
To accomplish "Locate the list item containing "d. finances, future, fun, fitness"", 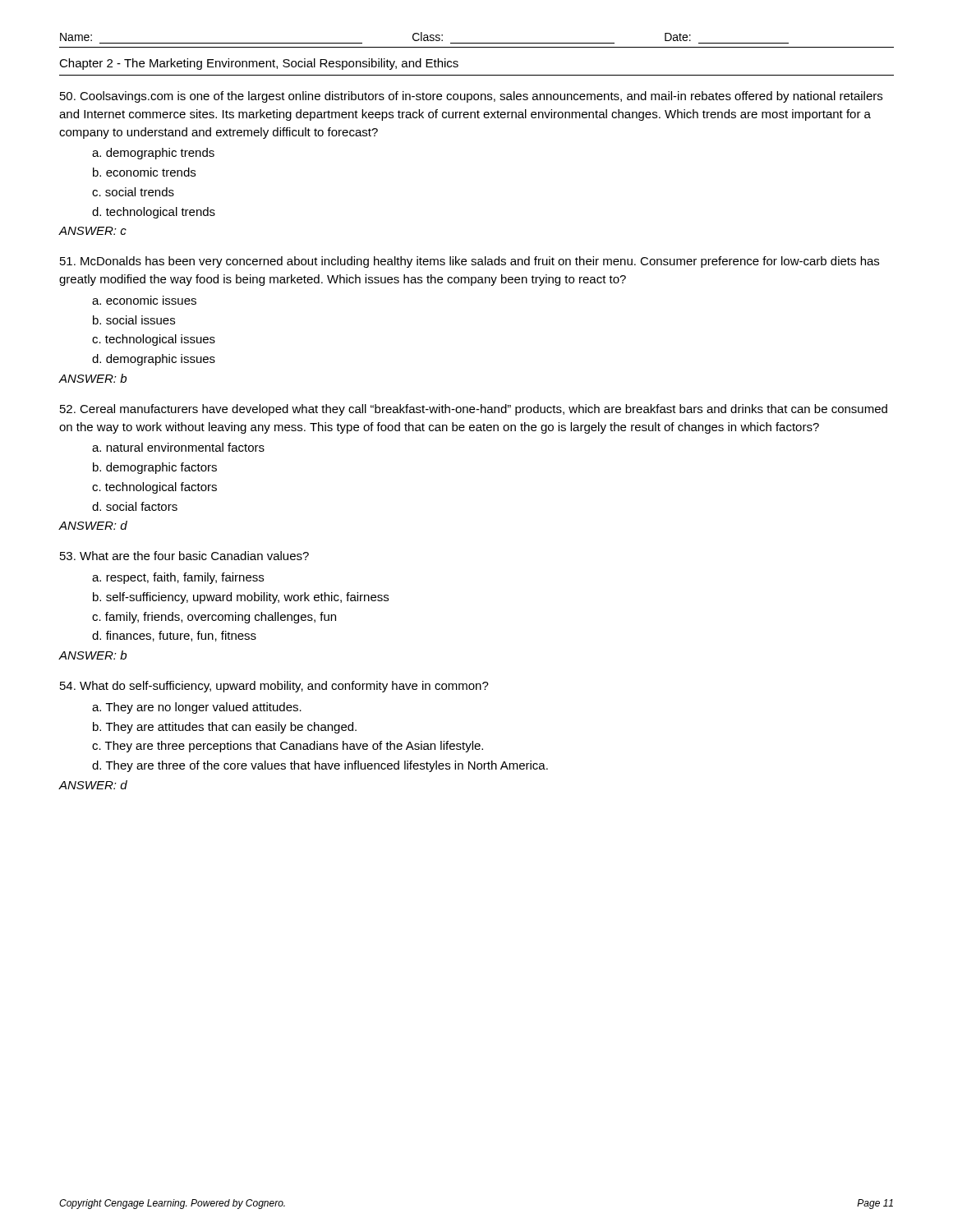I will point(174,636).
